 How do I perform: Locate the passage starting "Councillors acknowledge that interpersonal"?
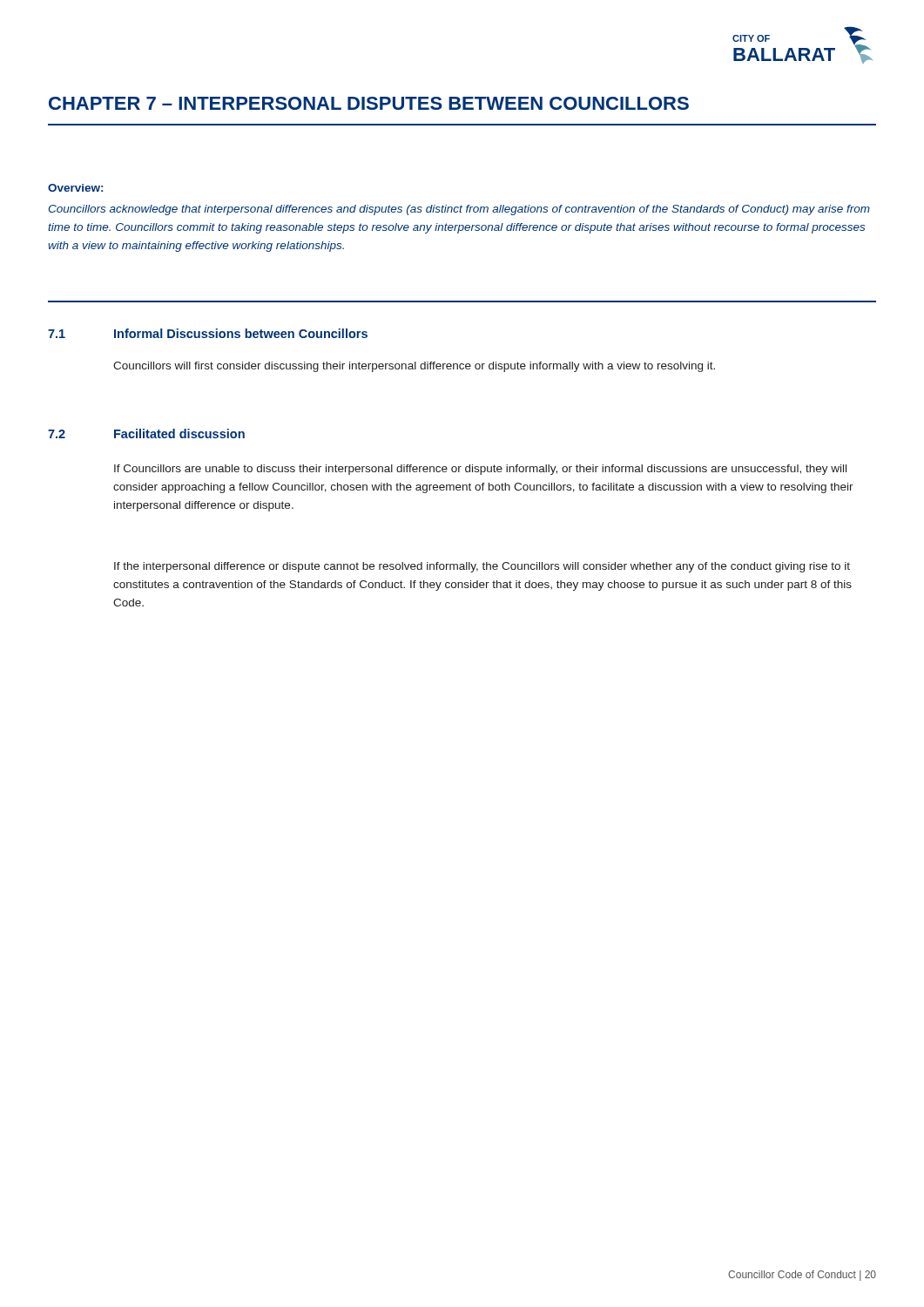click(459, 227)
